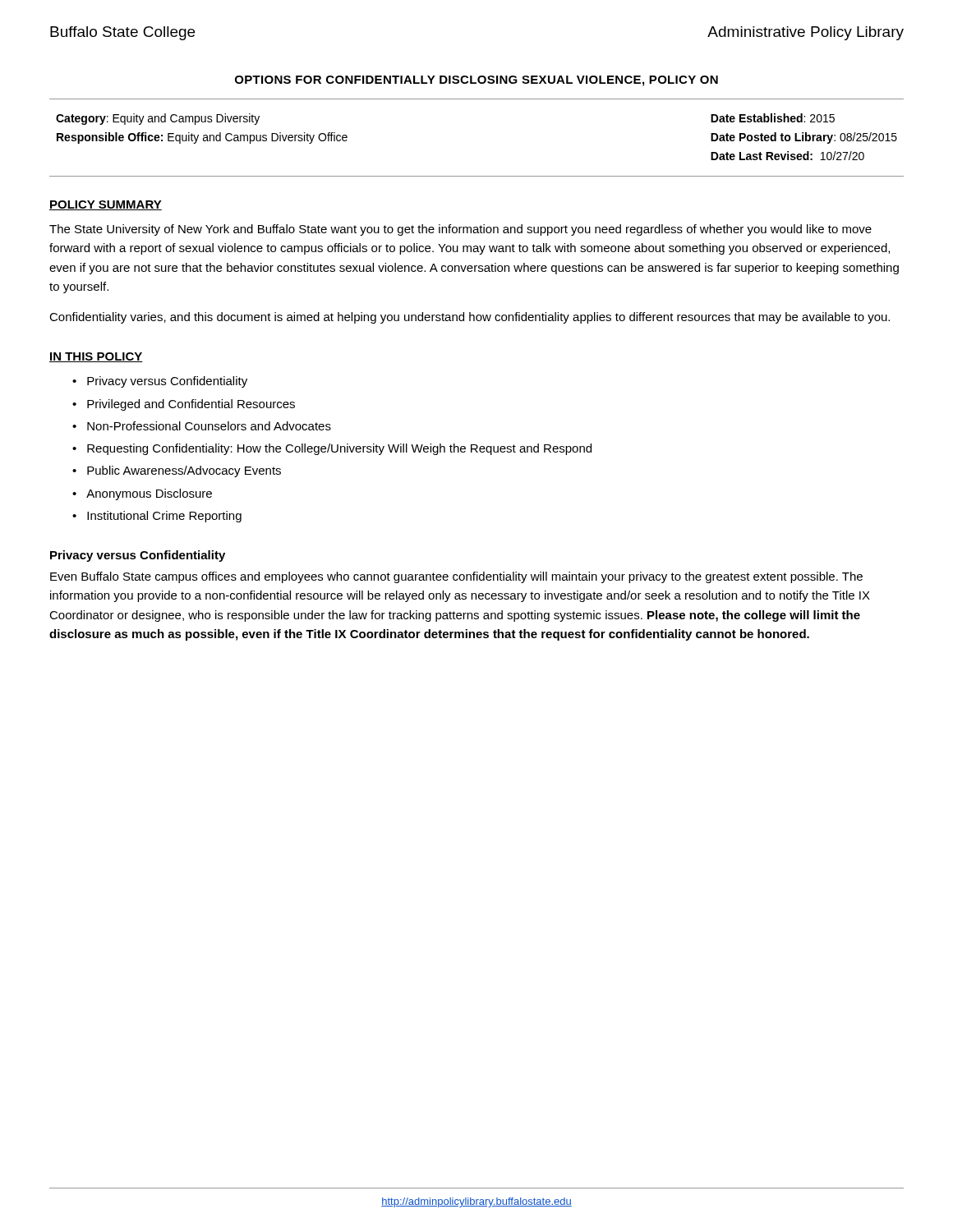The height and width of the screenshot is (1232, 953).
Task: Point to the block beginning "Confidentiality varies, and"
Action: pos(470,317)
